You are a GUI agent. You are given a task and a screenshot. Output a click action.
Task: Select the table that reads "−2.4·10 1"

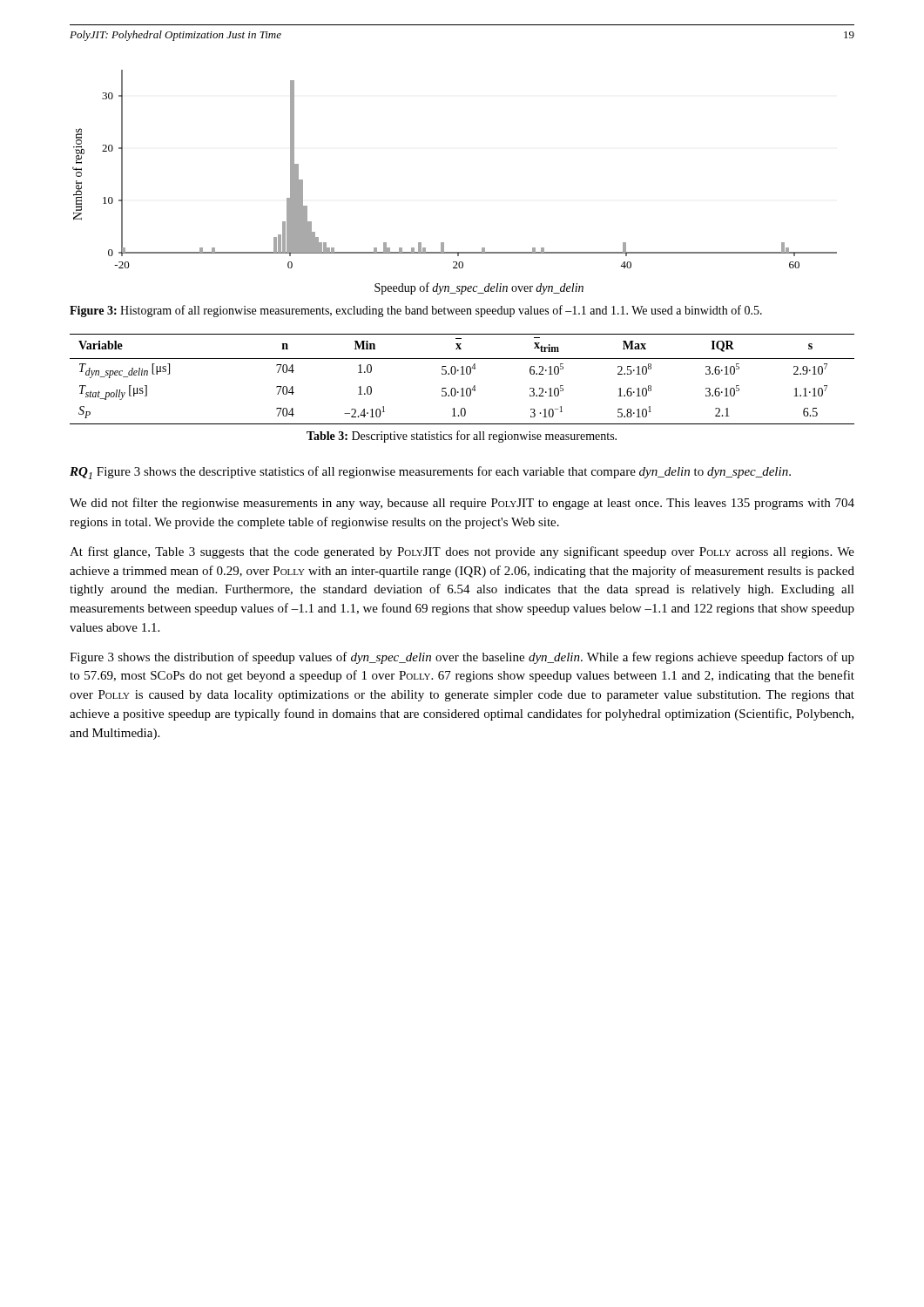[462, 379]
